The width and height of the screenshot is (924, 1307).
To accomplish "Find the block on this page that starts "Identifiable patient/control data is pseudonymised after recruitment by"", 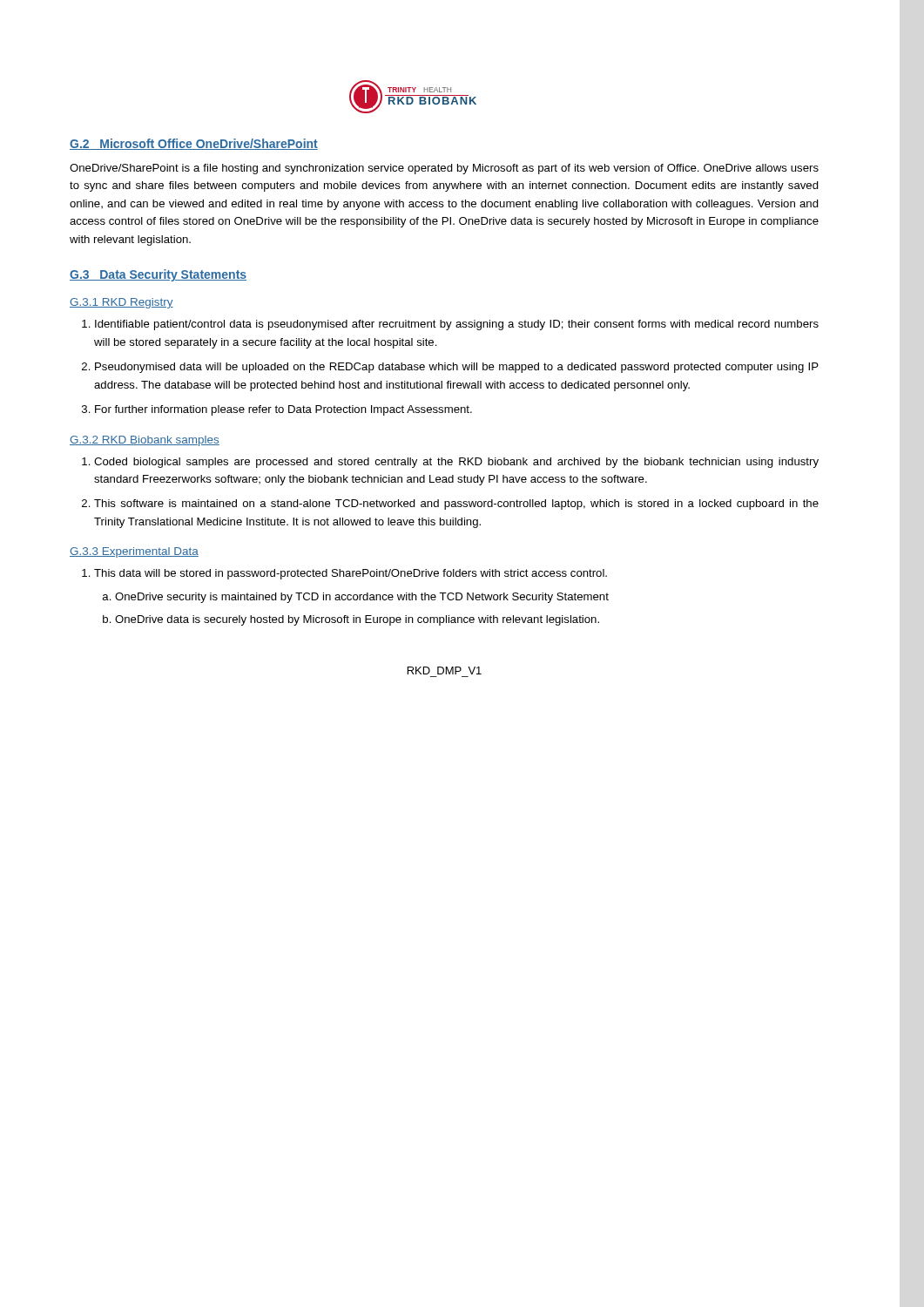I will coord(456,333).
